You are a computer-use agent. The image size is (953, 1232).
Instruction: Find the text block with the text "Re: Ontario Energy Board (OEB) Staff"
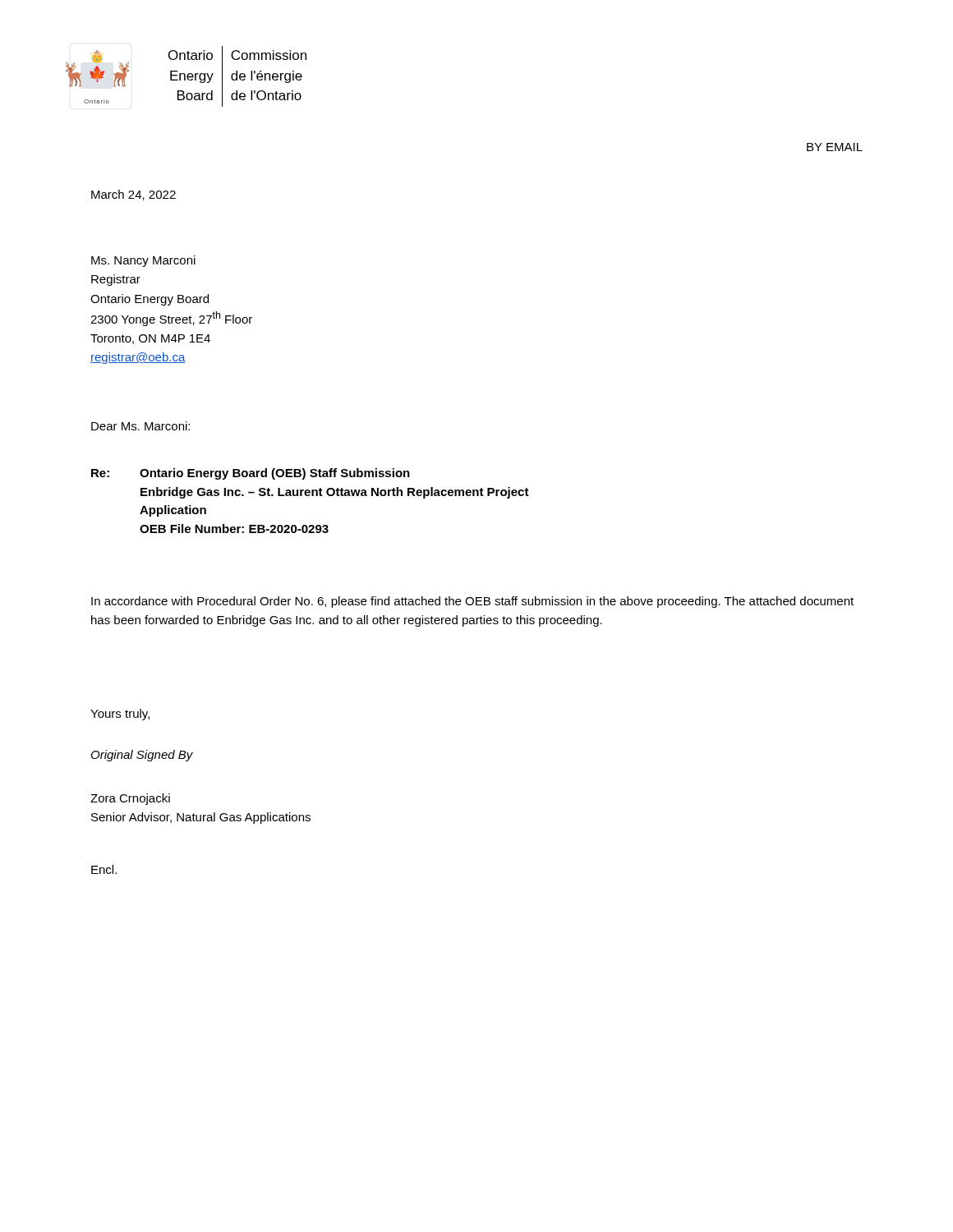click(x=309, y=501)
